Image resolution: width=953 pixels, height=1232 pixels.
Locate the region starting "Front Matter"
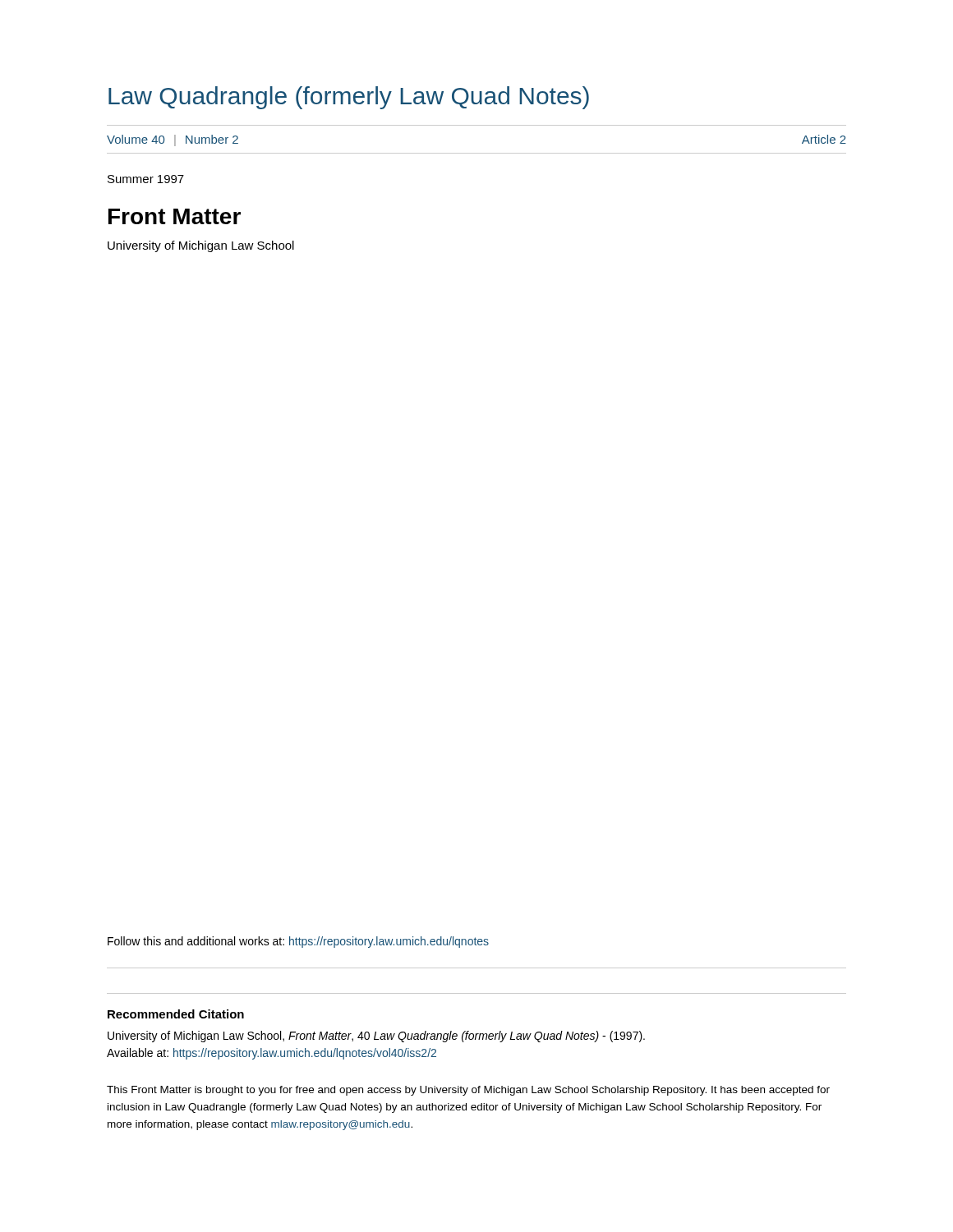click(174, 216)
